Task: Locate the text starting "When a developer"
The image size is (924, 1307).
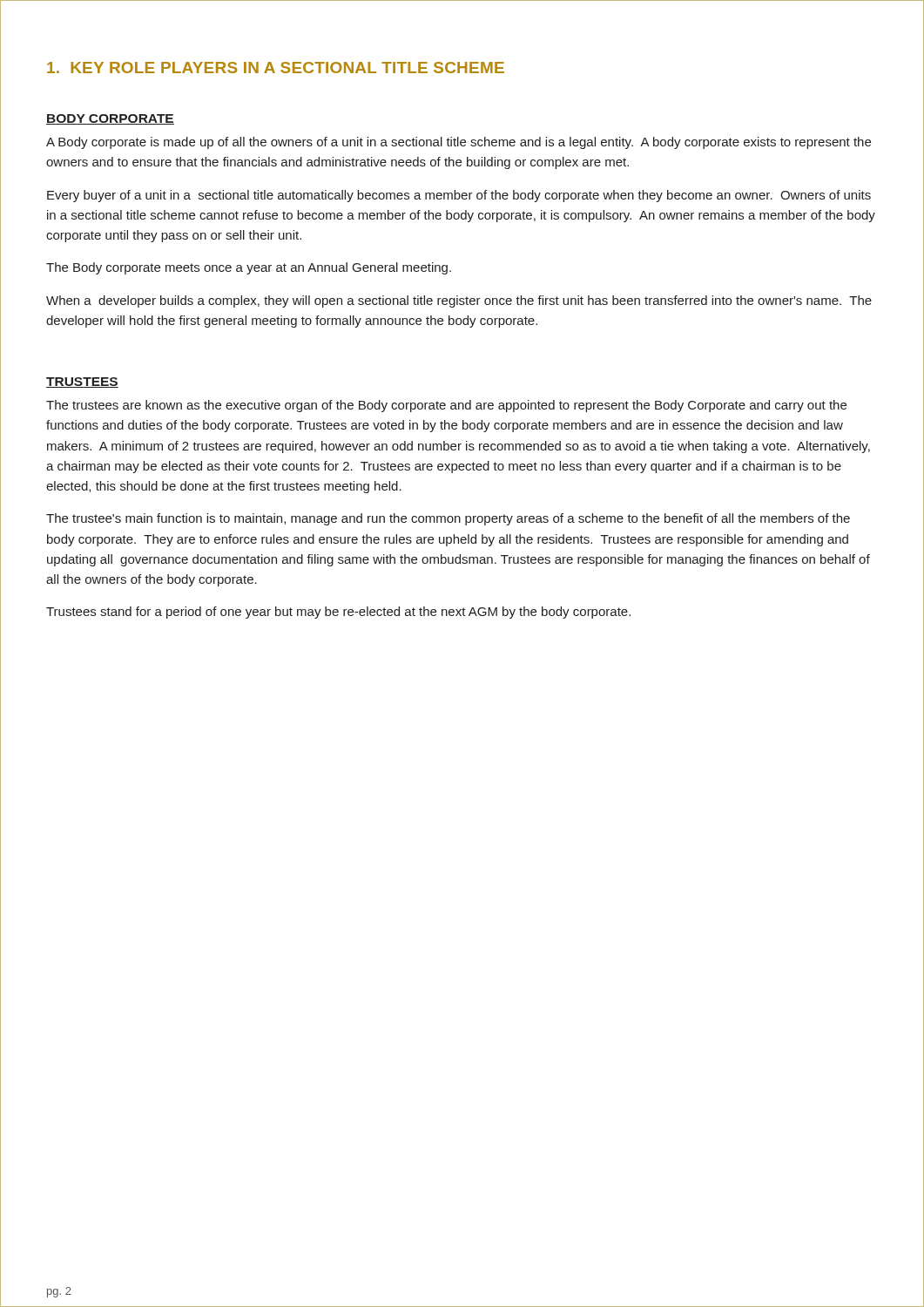Action: pyautogui.click(x=459, y=310)
